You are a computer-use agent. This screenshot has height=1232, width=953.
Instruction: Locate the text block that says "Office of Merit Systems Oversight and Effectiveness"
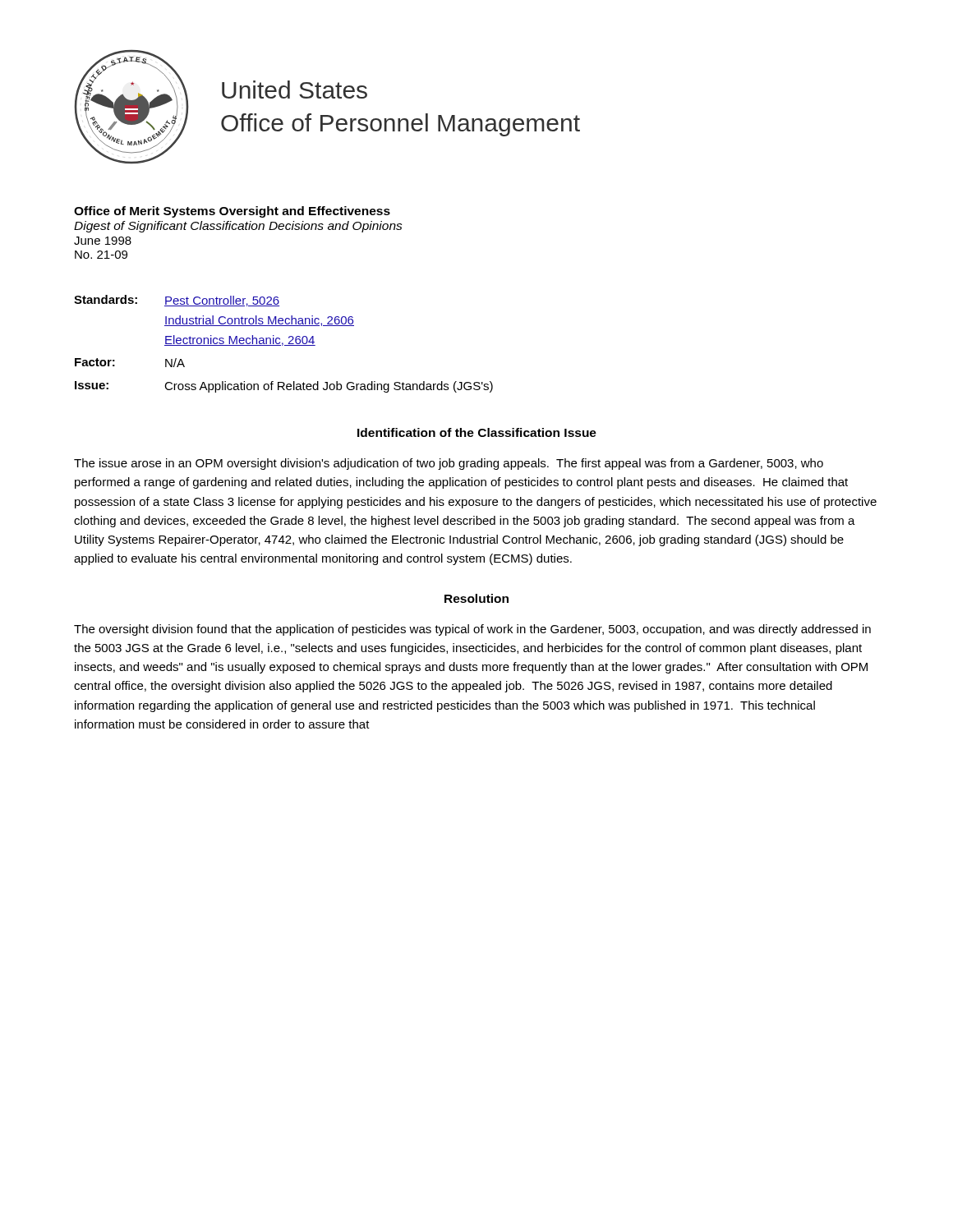(232, 212)
